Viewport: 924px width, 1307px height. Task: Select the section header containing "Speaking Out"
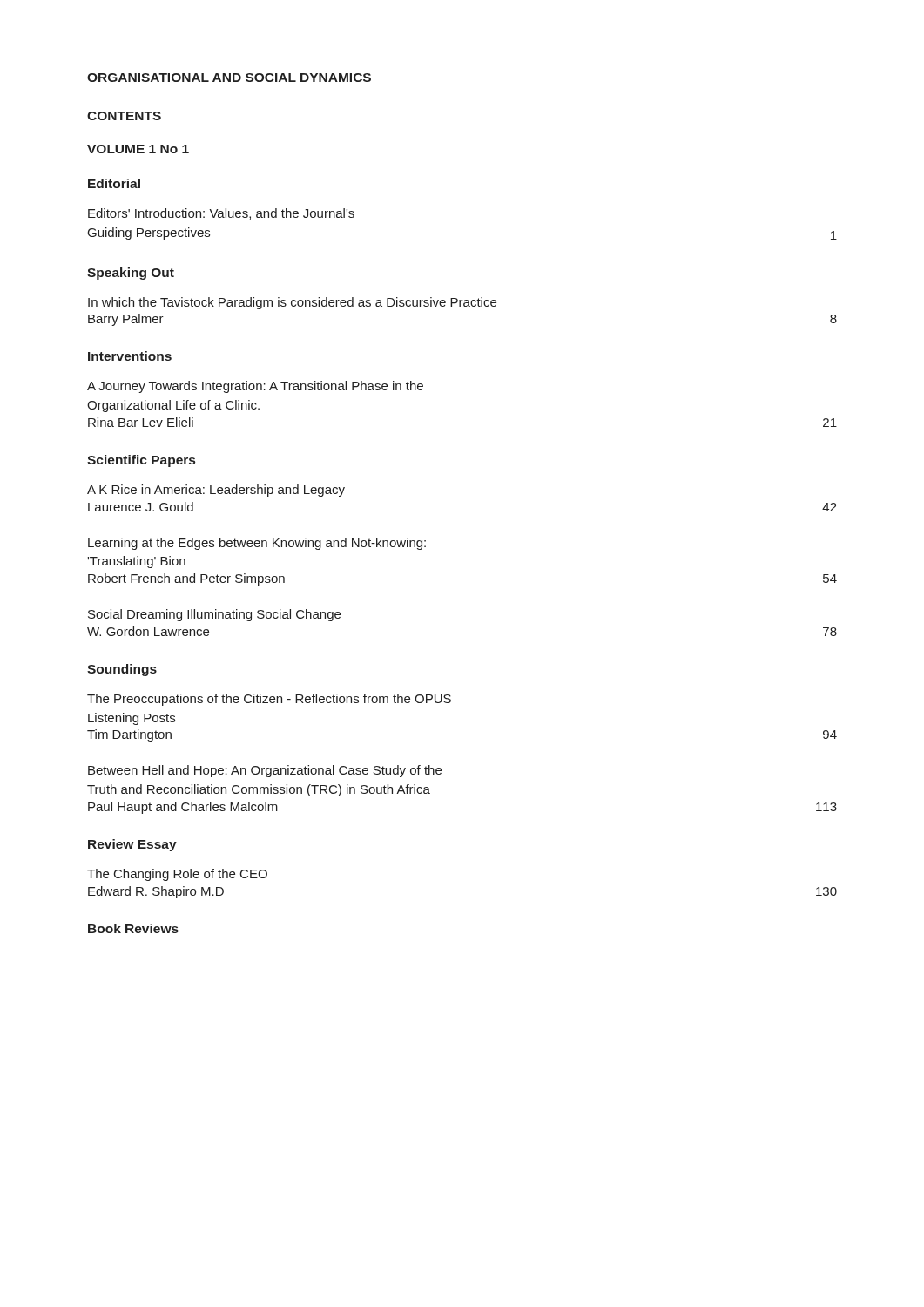pyautogui.click(x=131, y=272)
